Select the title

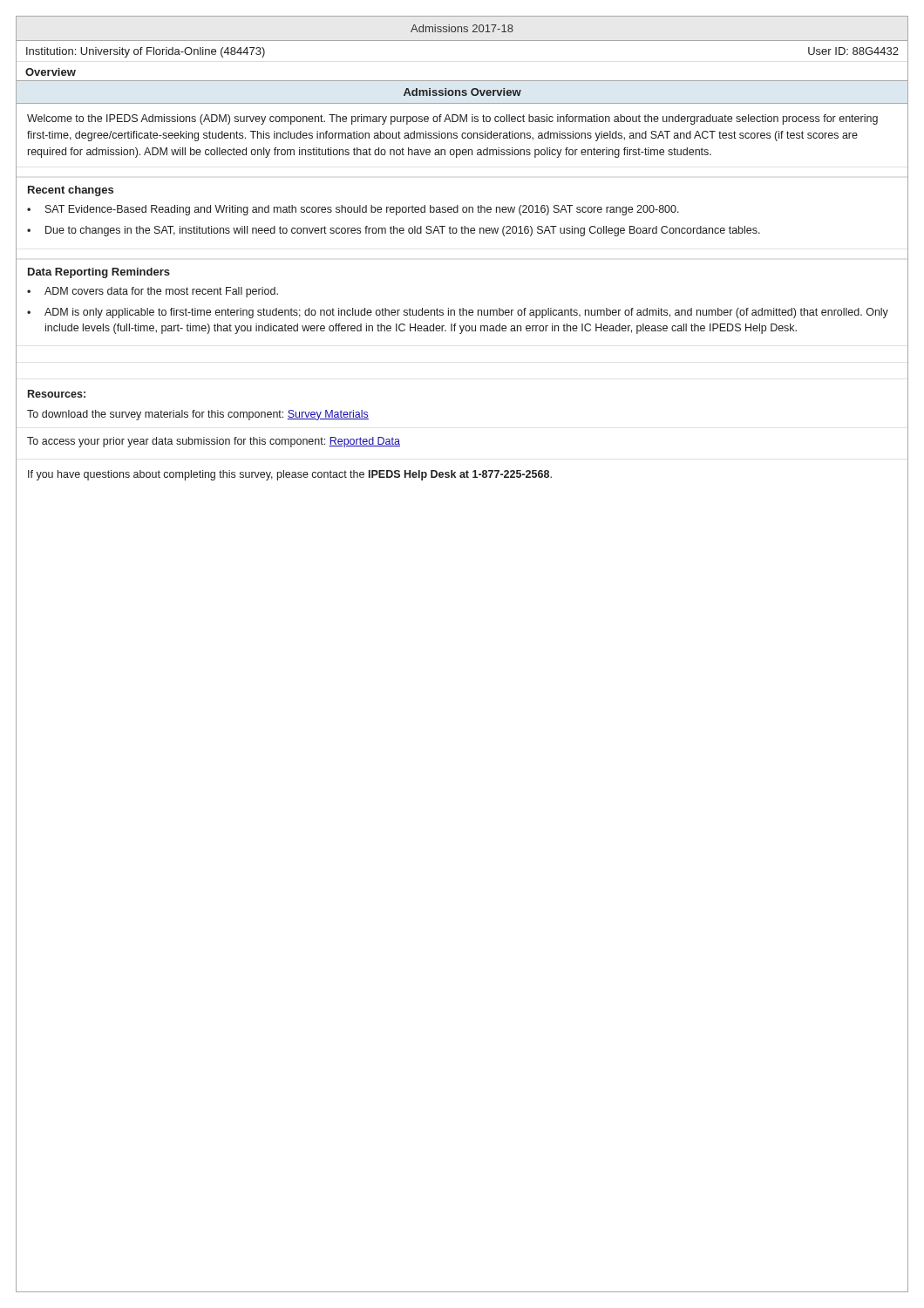pos(50,72)
